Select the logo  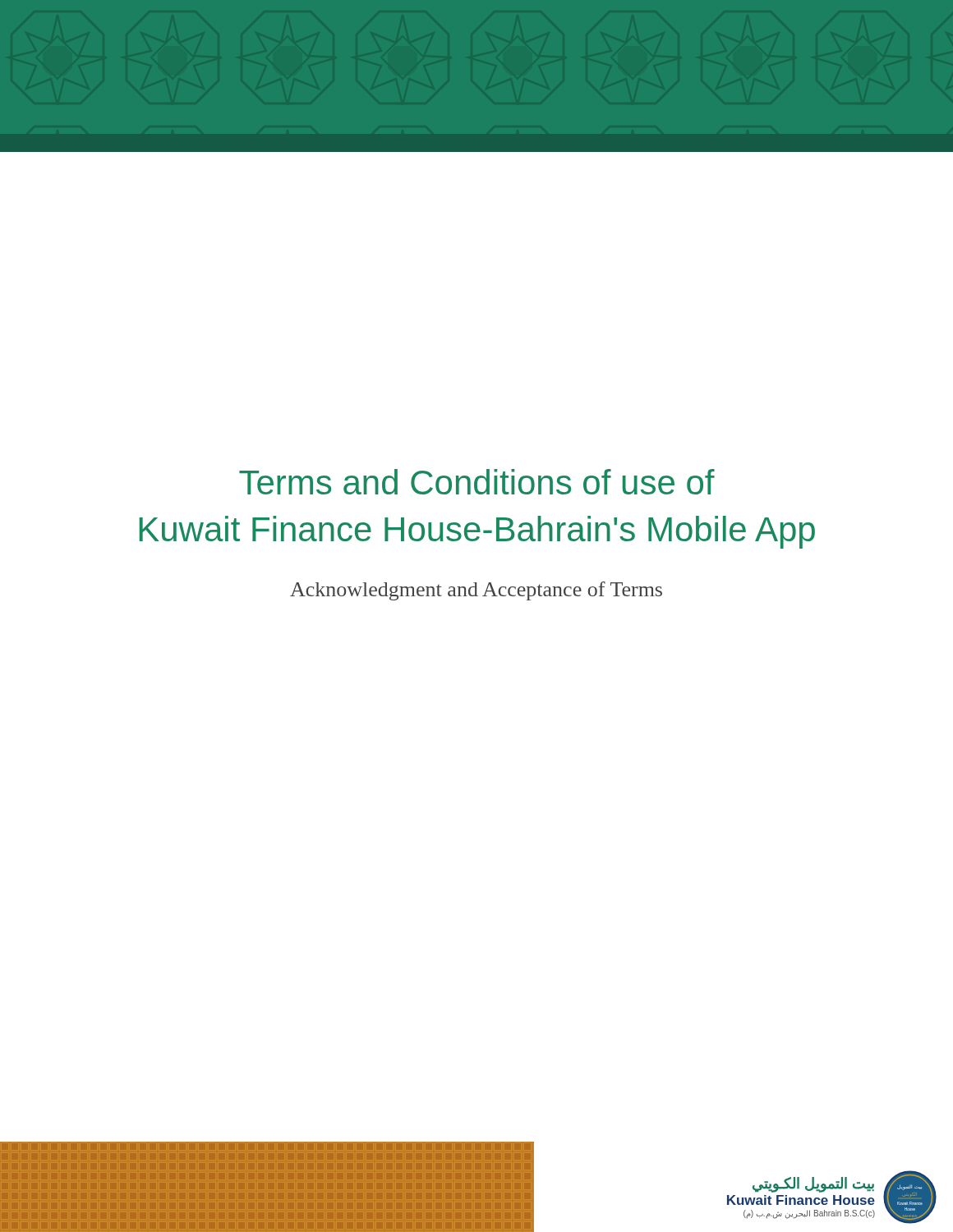point(831,1197)
